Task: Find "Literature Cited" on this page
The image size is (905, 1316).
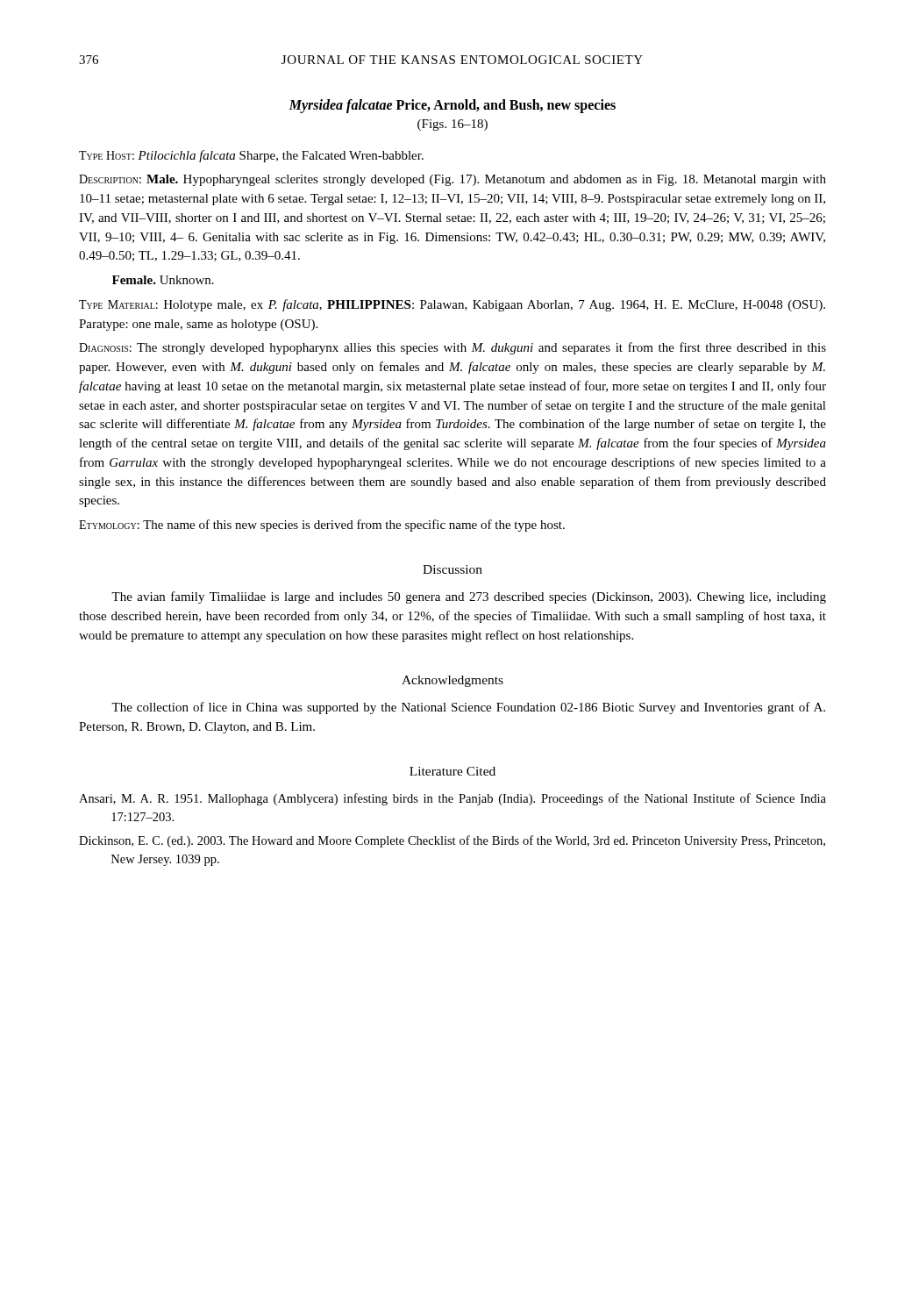Action: (x=452, y=770)
